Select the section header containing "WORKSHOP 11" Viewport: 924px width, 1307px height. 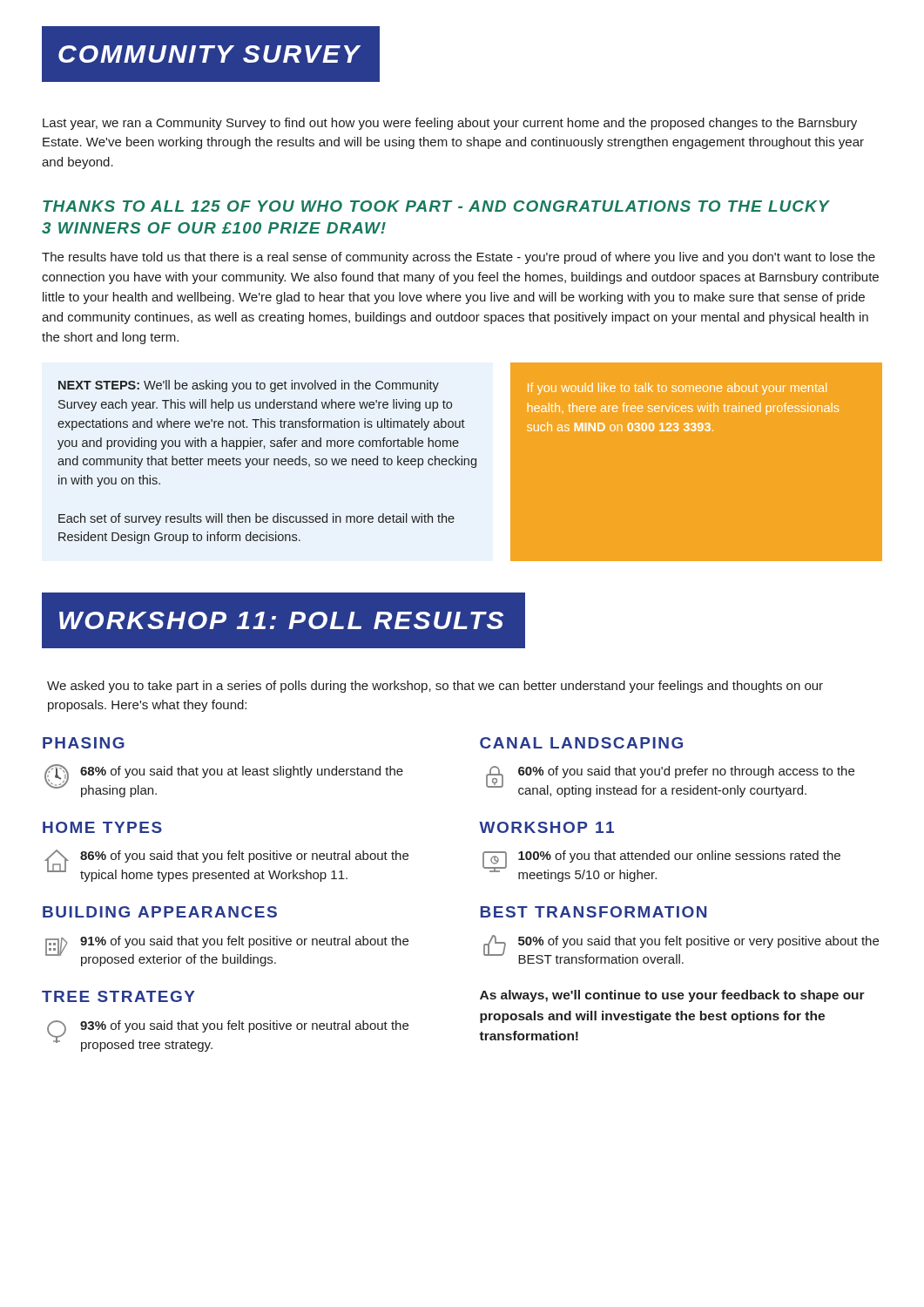546,827
